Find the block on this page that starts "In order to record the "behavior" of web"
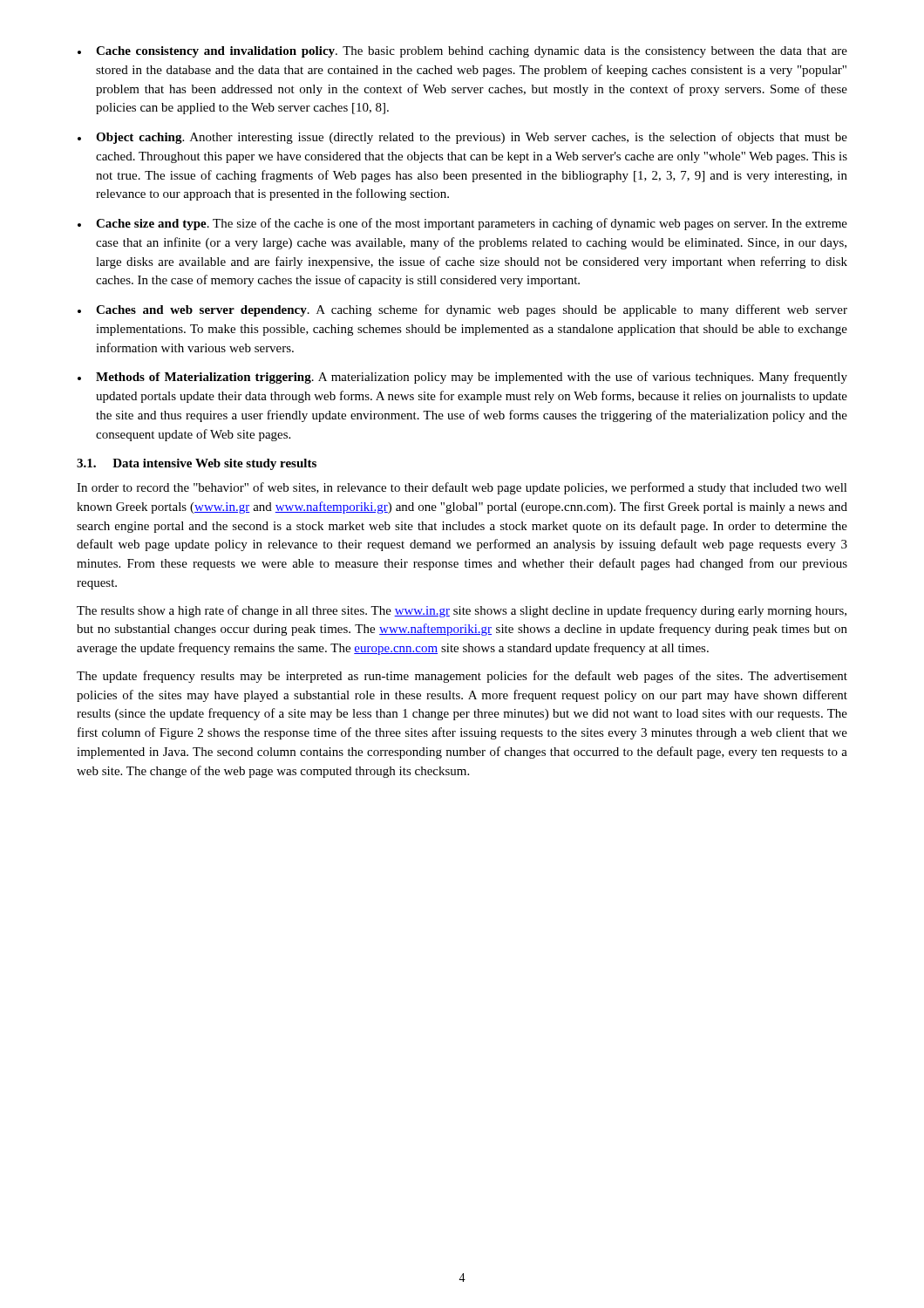924x1308 pixels. [462, 535]
